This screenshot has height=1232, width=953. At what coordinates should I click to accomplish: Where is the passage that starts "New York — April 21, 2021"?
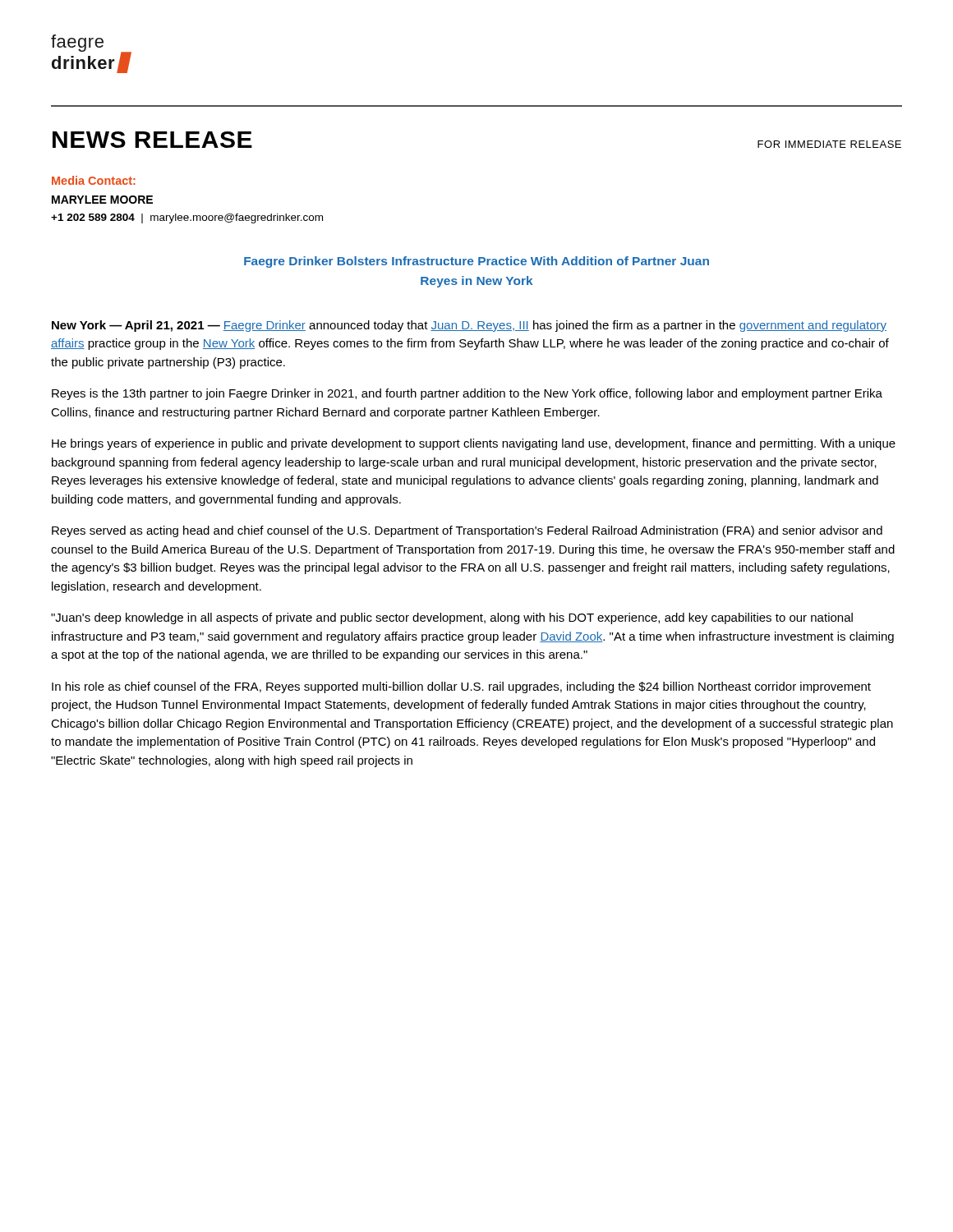pos(470,343)
